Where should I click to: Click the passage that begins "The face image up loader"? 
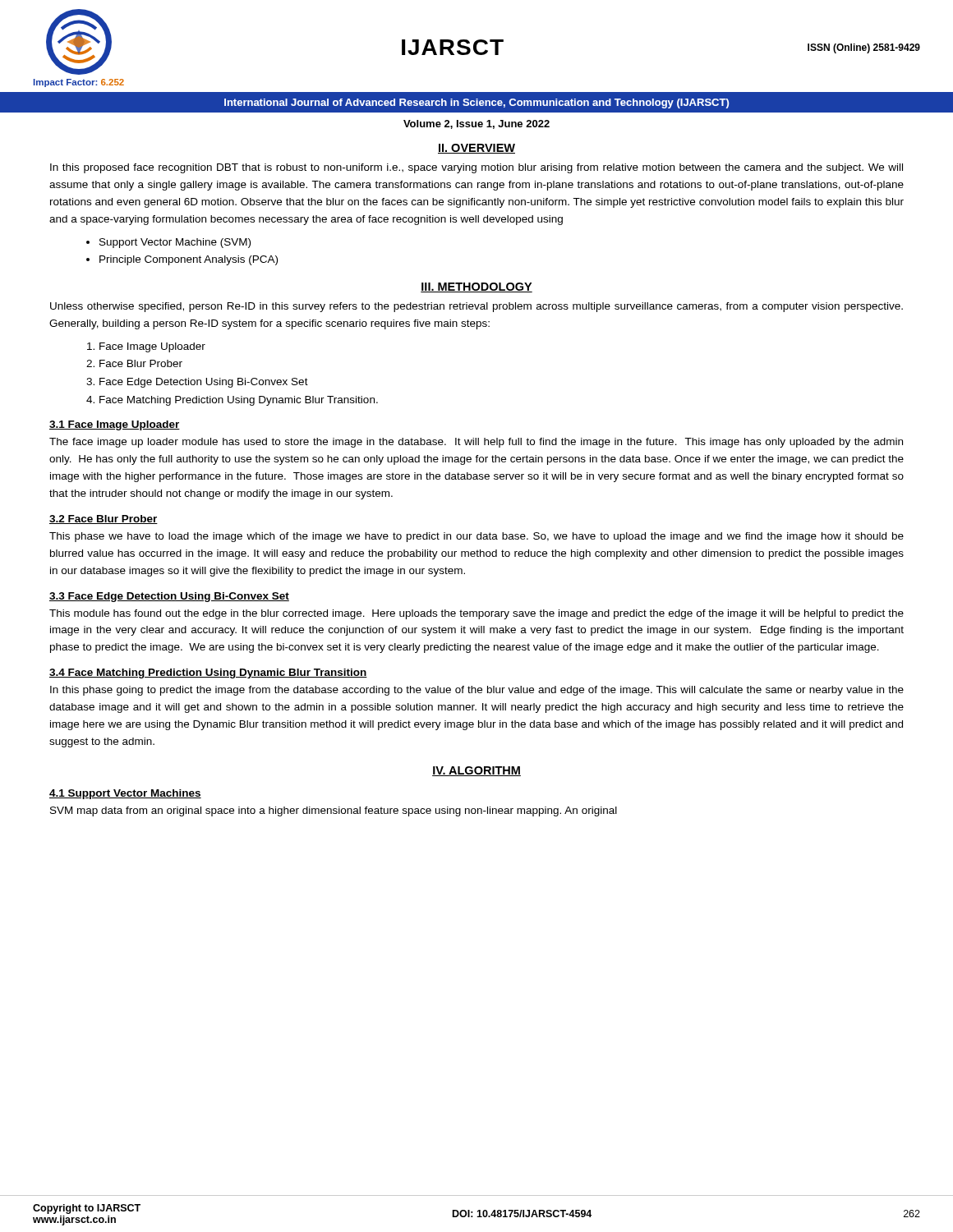point(476,467)
